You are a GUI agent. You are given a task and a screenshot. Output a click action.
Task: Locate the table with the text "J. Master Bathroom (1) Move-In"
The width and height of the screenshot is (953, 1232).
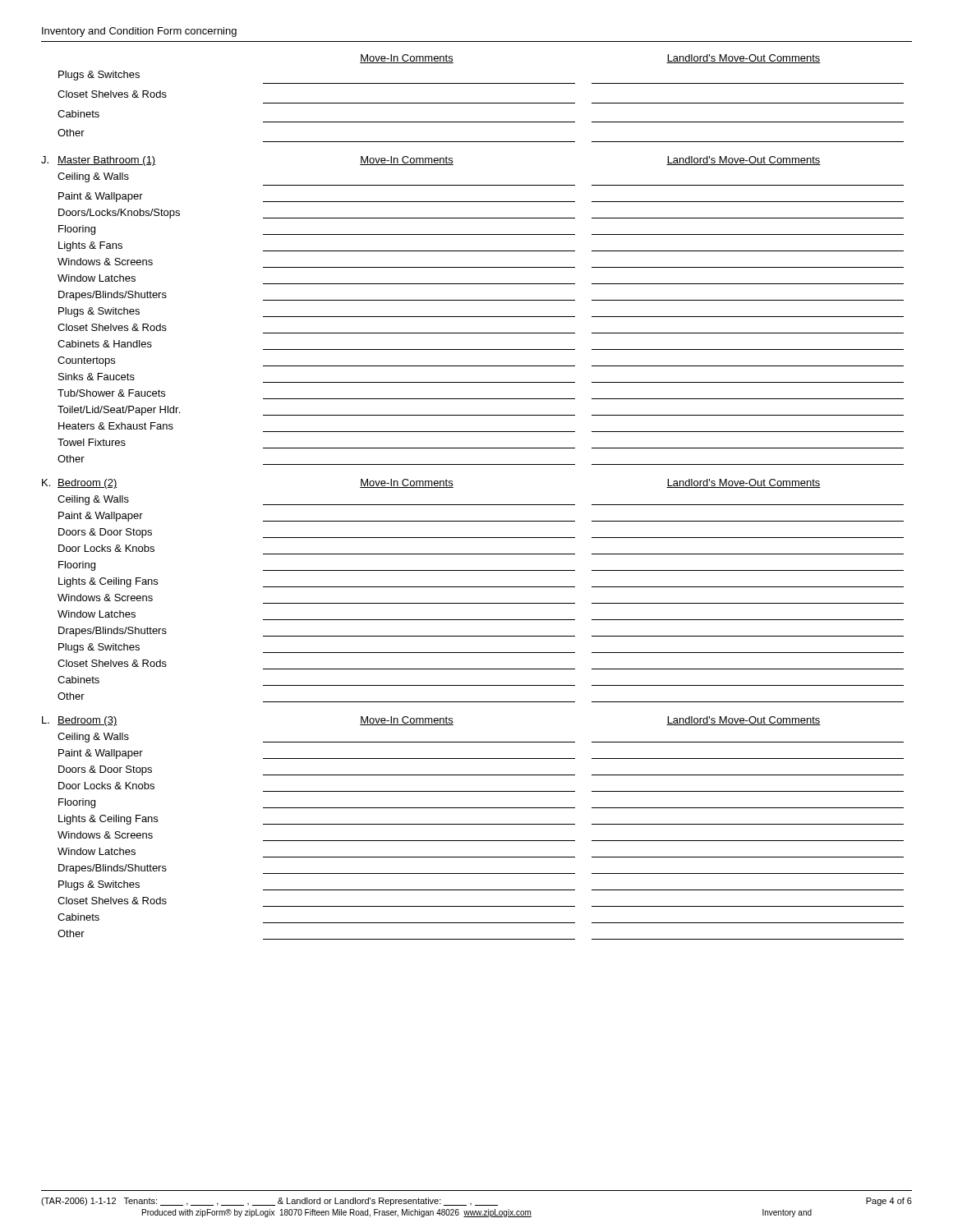pyautogui.click(x=476, y=309)
